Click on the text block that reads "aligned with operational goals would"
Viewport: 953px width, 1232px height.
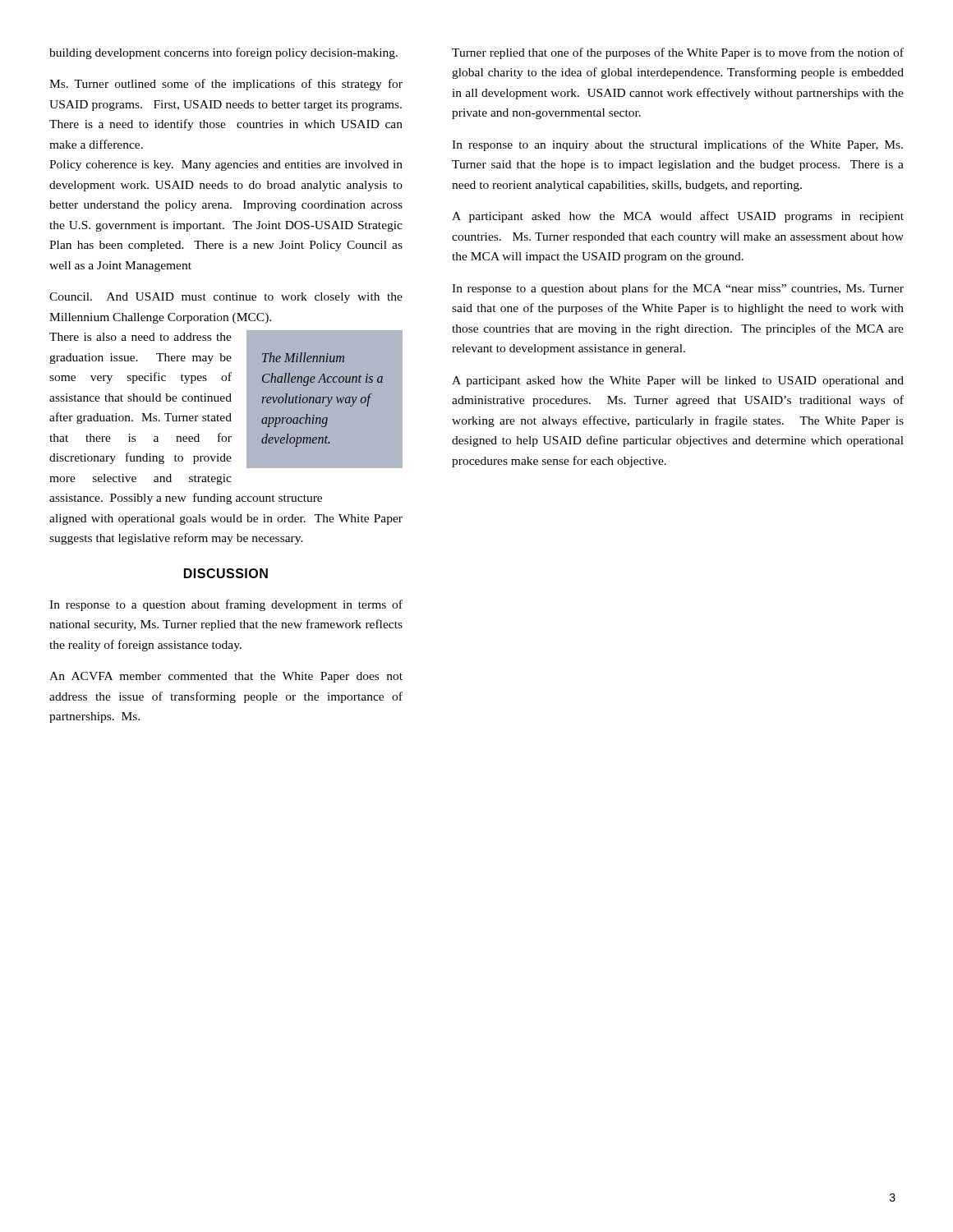226,528
